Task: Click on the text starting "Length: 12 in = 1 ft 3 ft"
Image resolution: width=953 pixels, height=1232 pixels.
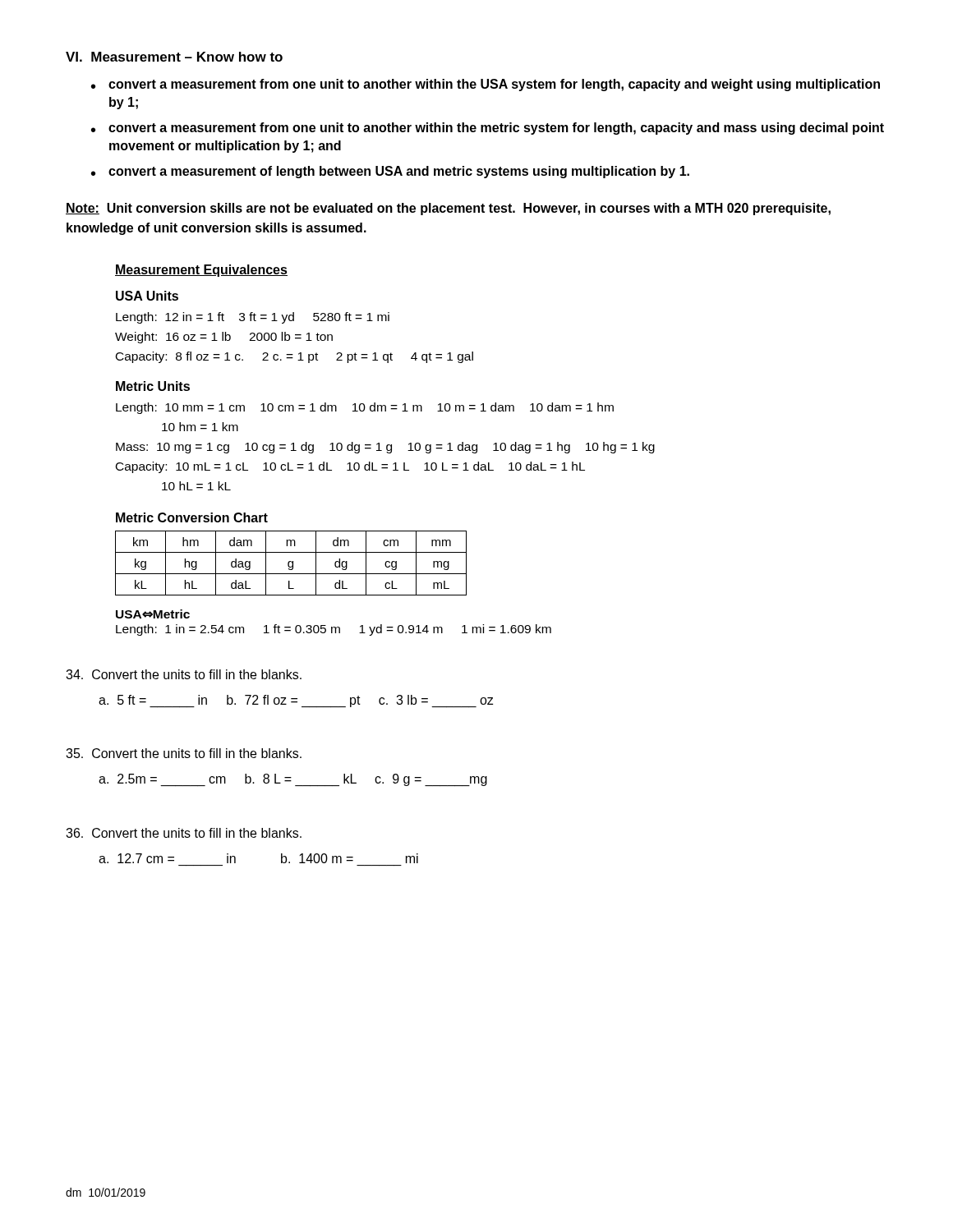Action: click(x=294, y=336)
